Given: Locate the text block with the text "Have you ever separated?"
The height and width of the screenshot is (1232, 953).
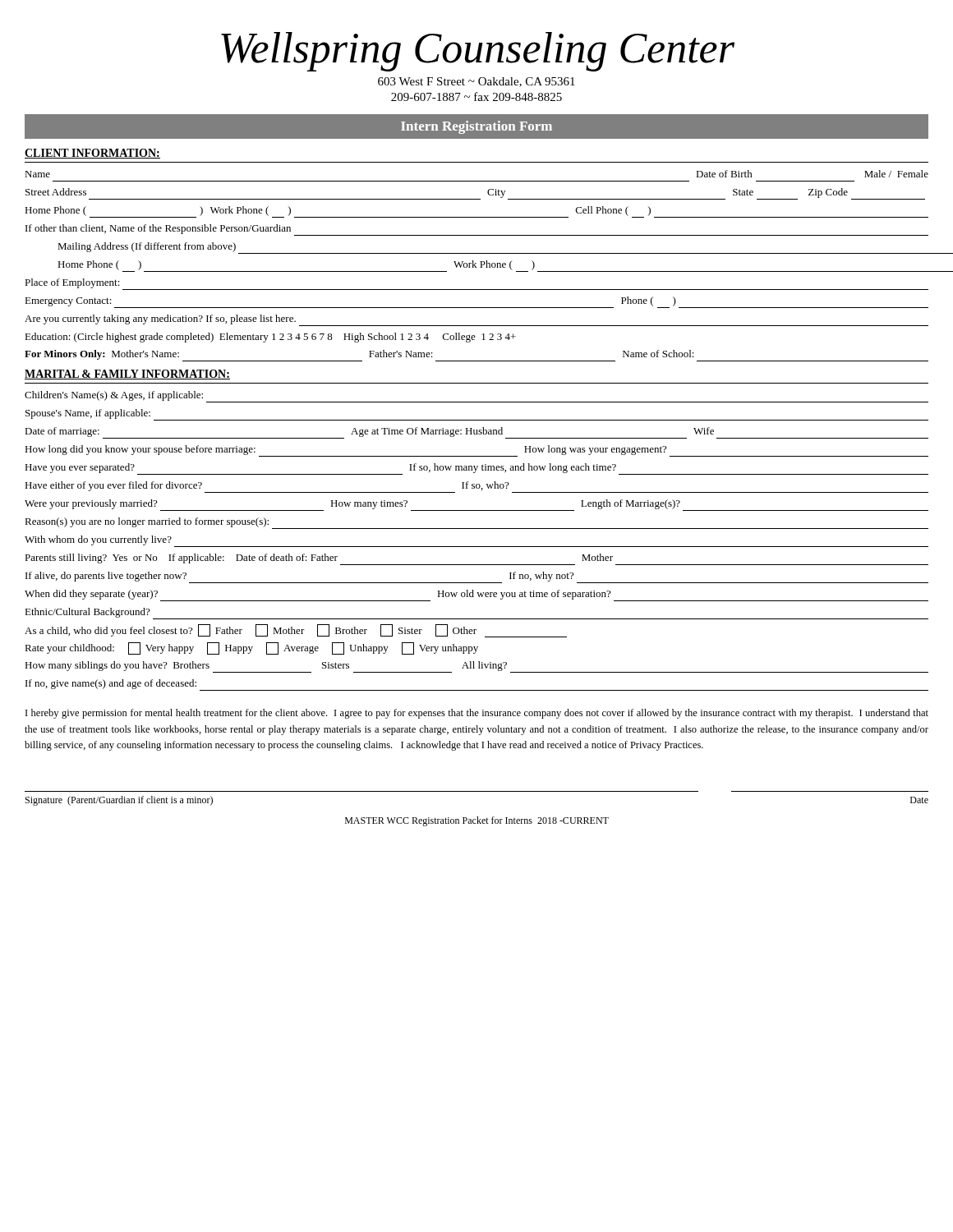Looking at the screenshot, I should [x=476, y=468].
